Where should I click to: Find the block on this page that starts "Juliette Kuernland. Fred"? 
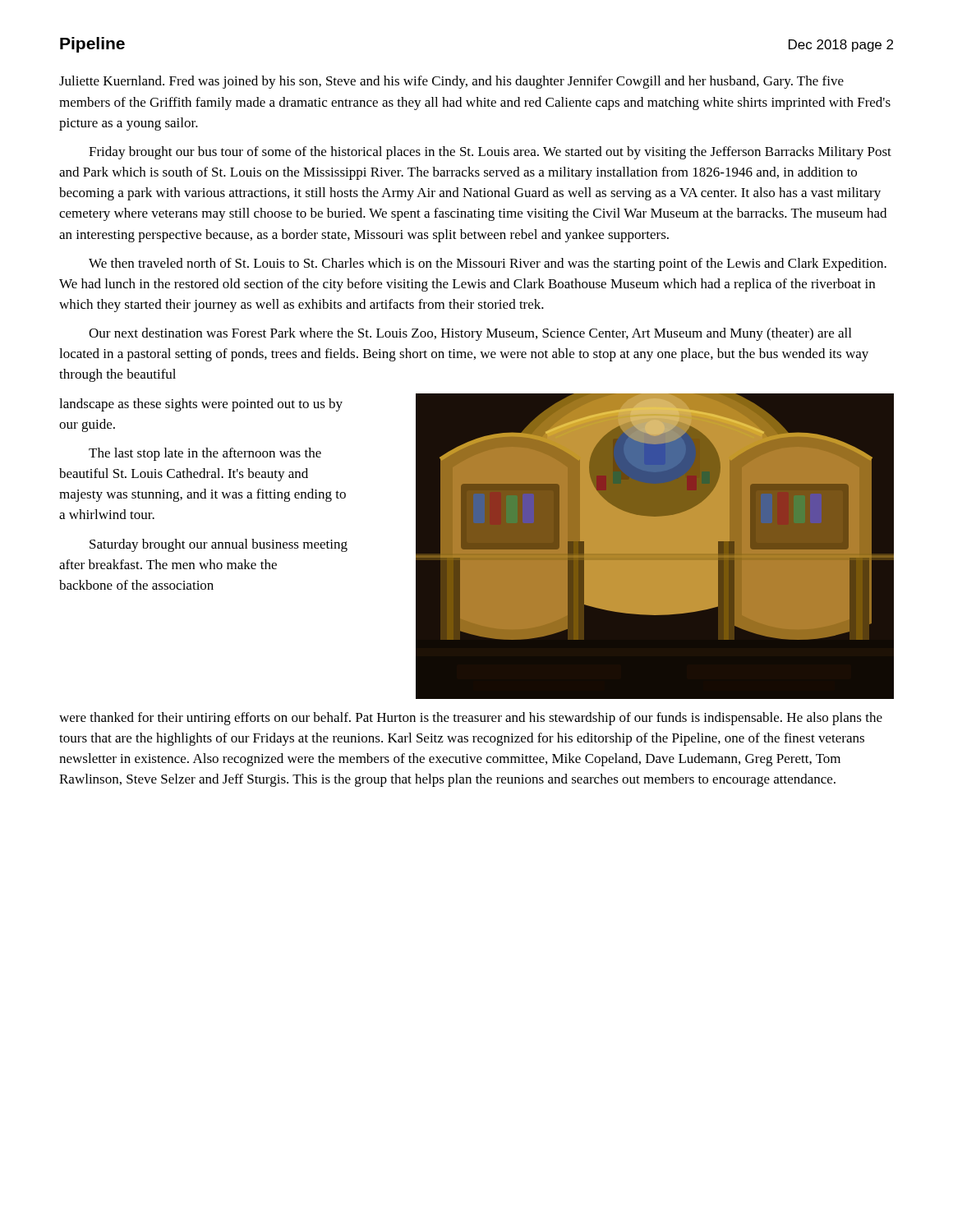[475, 102]
